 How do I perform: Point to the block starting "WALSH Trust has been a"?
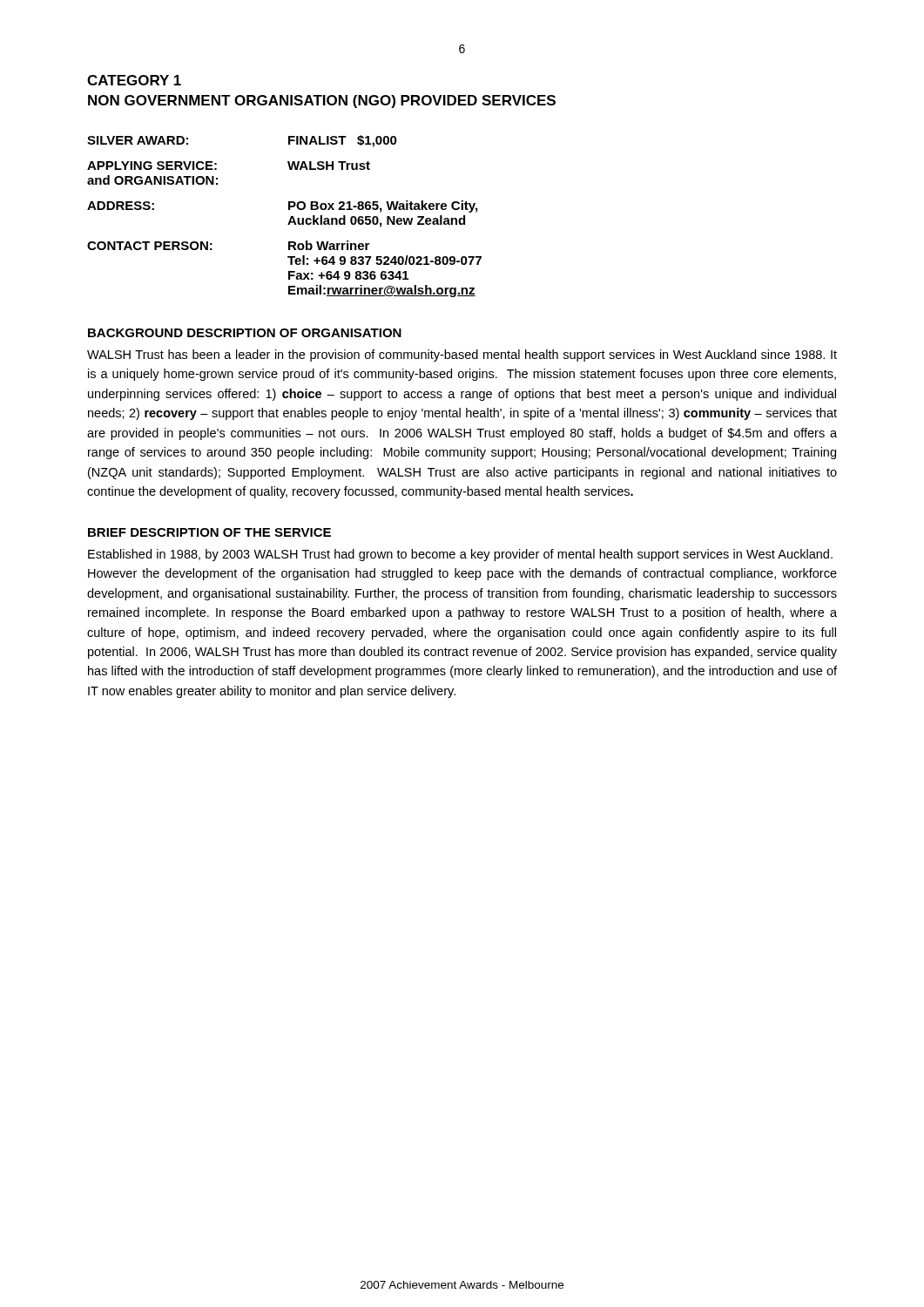[x=462, y=423]
